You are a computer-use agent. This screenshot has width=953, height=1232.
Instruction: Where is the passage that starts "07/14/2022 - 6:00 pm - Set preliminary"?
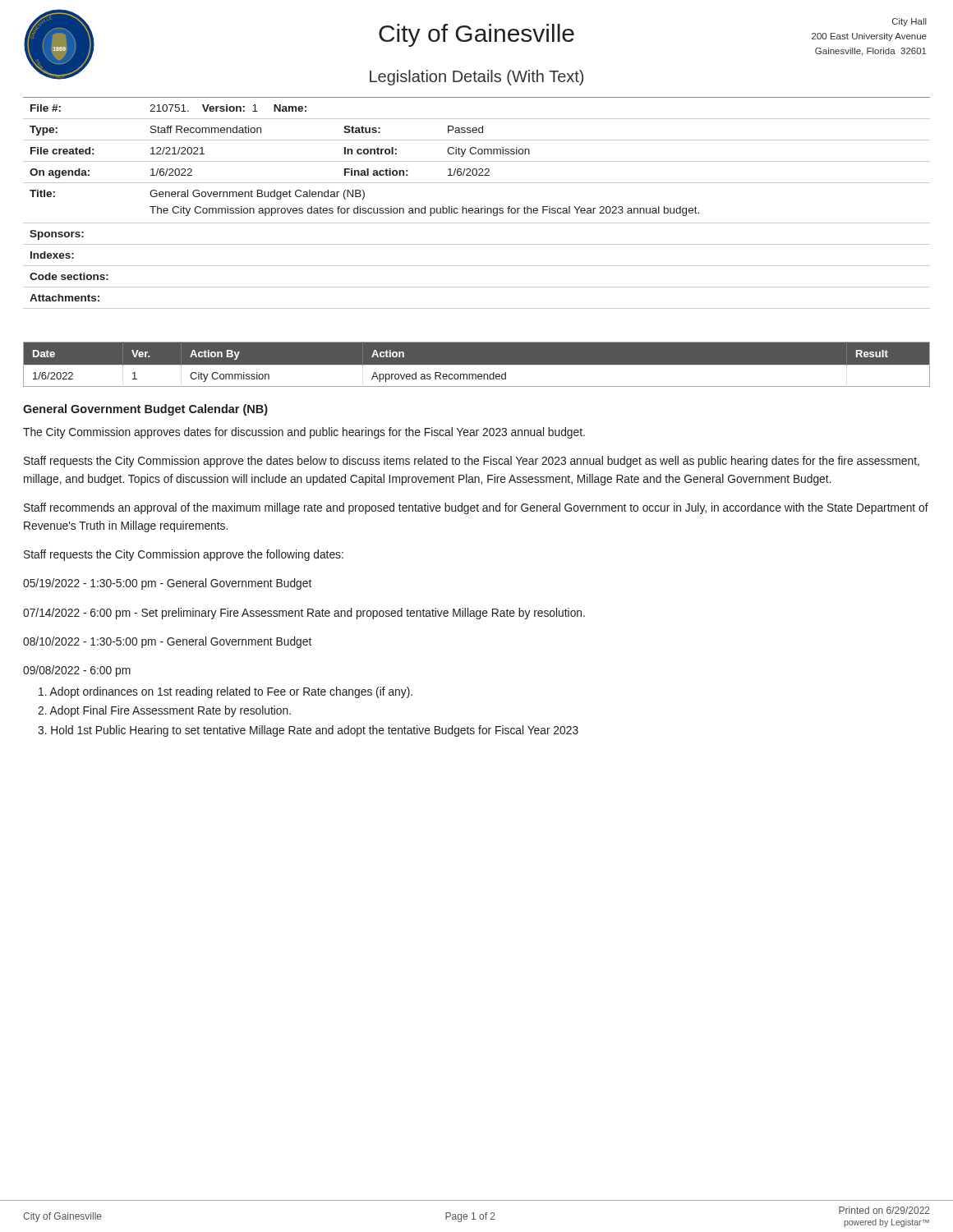point(304,613)
